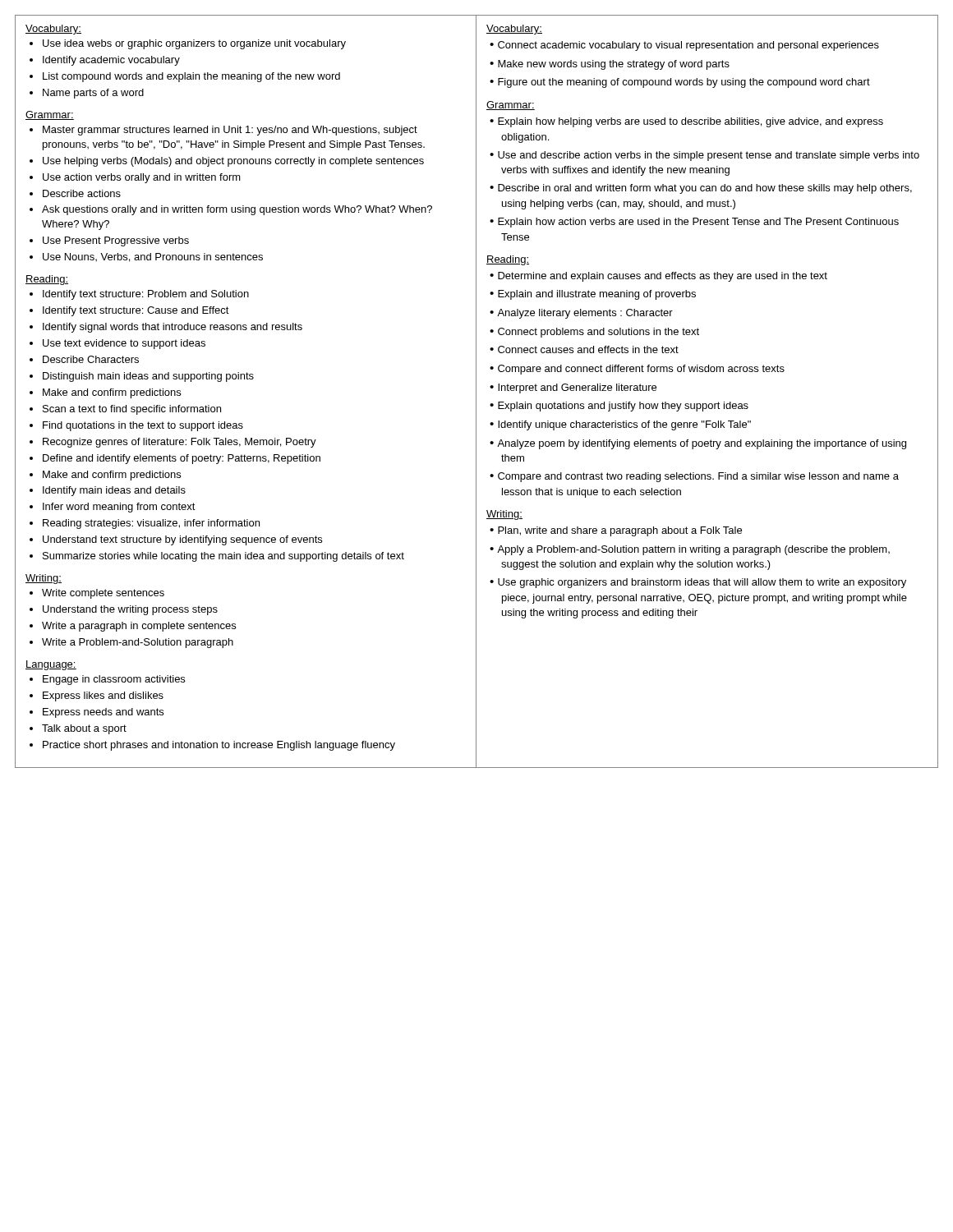
Task: Select the list item that reads "Describe actions"
Action: [x=81, y=193]
